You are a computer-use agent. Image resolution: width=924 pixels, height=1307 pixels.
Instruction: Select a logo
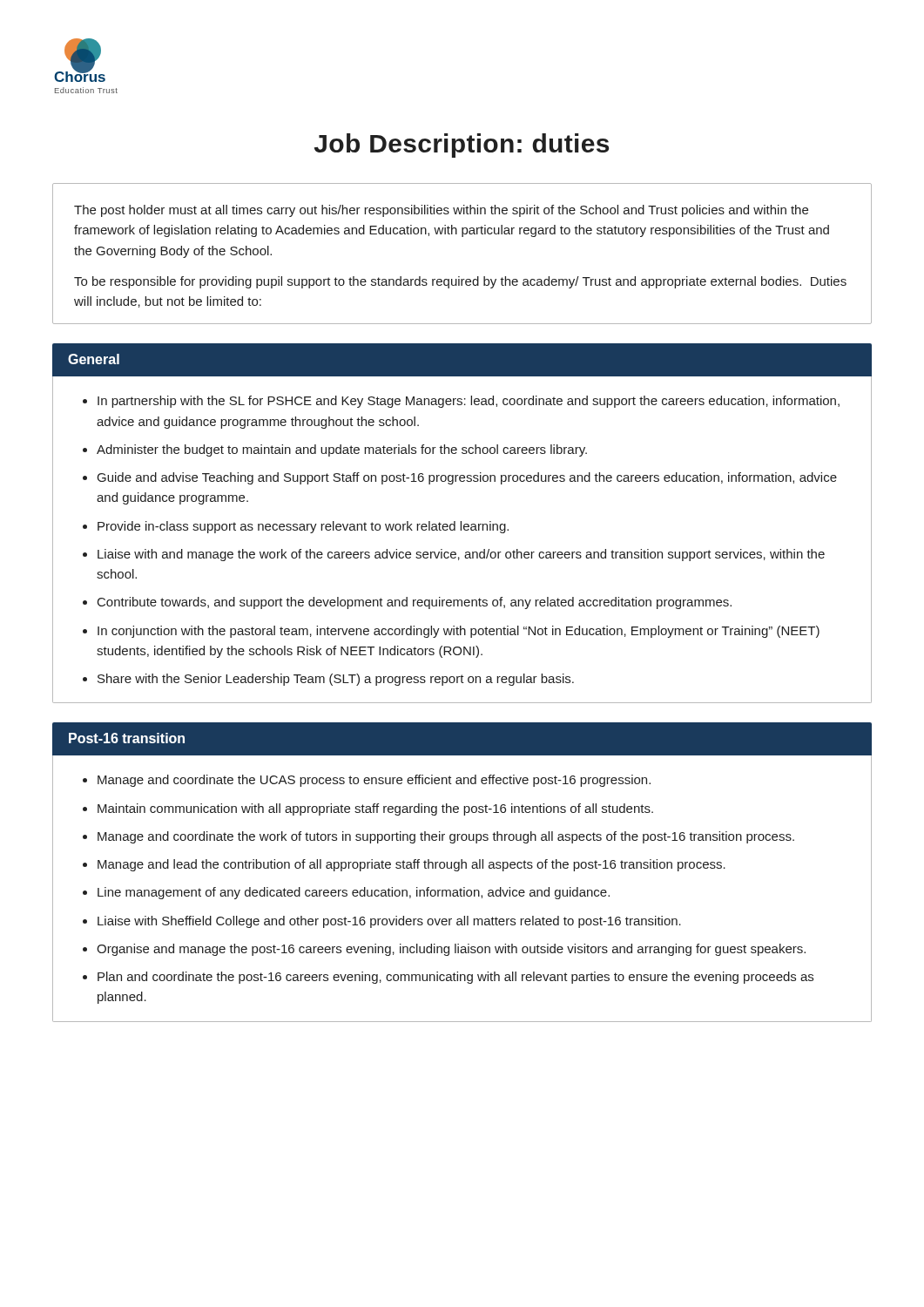103,64
